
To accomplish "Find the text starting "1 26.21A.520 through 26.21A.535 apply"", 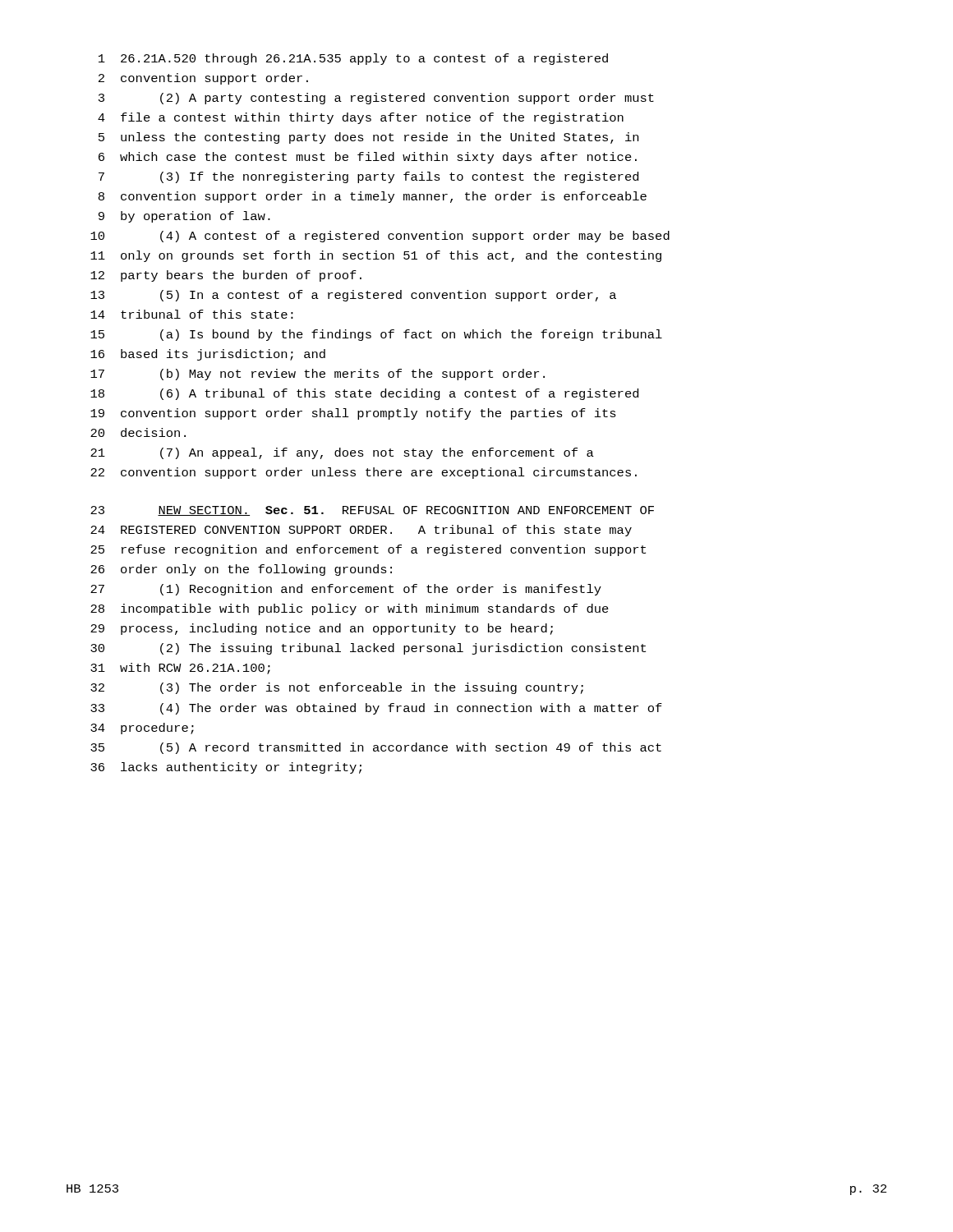I will click(x=476, y=59).
